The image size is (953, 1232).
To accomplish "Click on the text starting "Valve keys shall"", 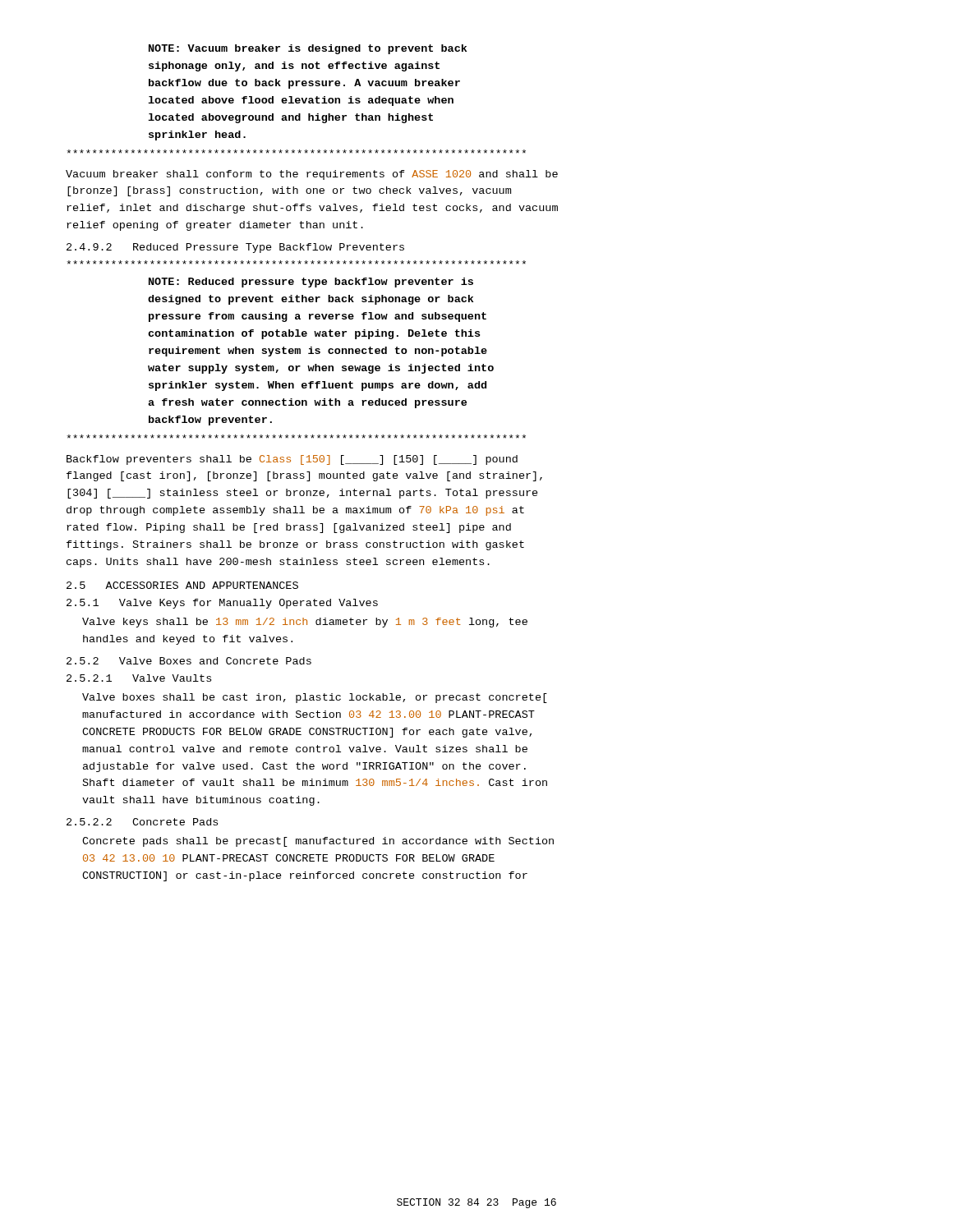I will pyautogui.click(x=305, y=631).
